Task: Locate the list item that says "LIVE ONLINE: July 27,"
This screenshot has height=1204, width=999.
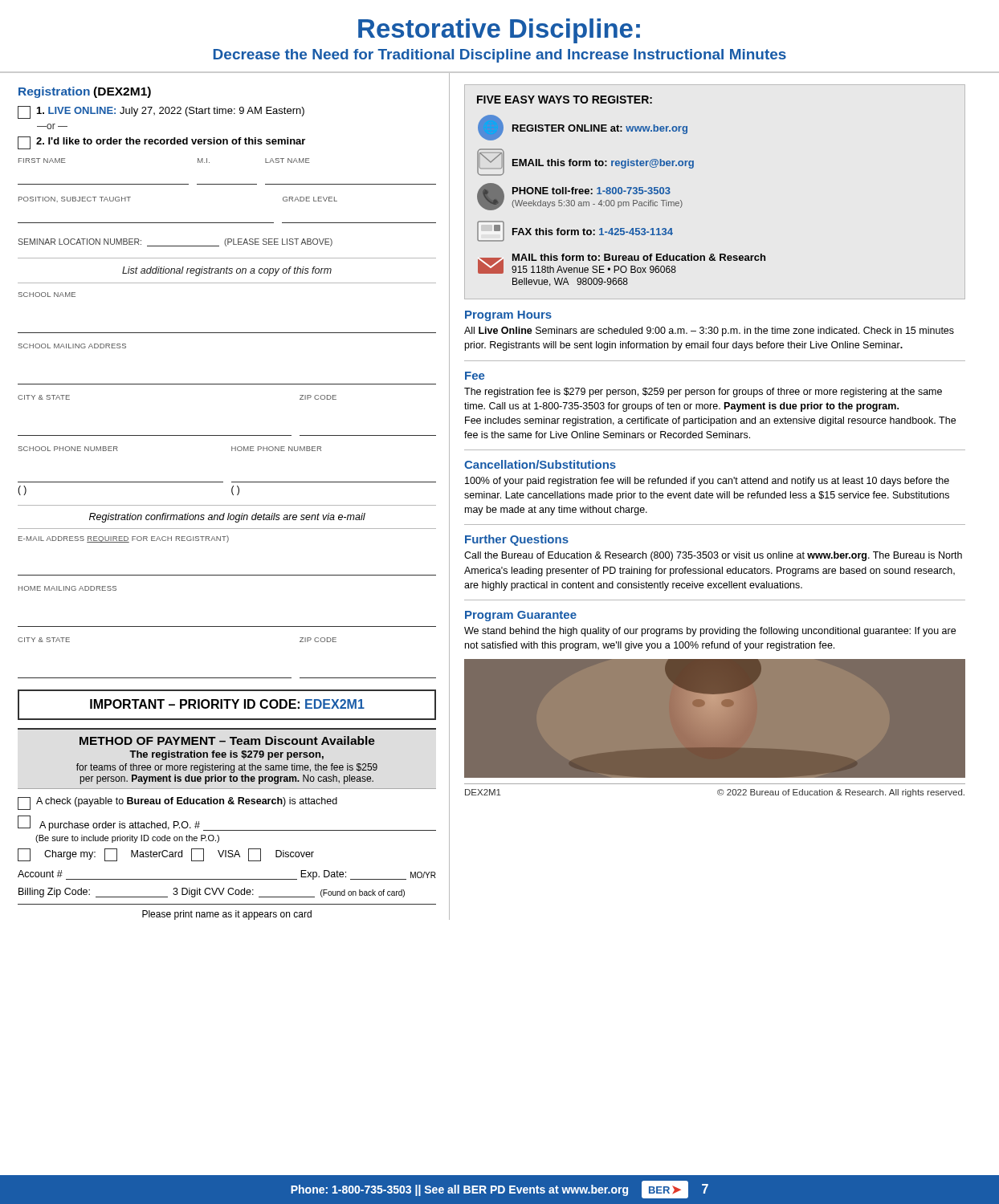Action: pos(161,112)
